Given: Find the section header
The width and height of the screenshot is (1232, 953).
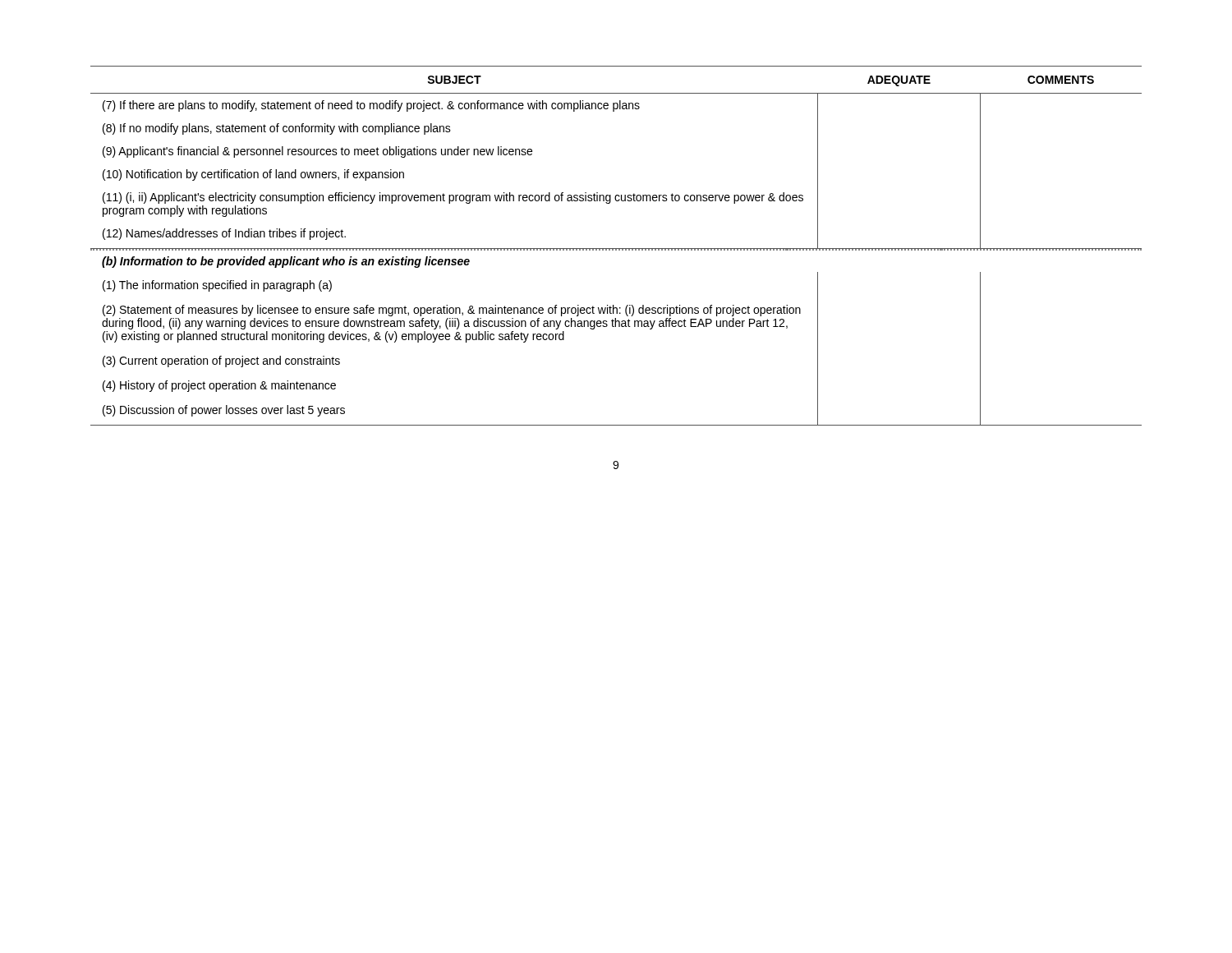Looking at the screenshot, I should [616, 260].
